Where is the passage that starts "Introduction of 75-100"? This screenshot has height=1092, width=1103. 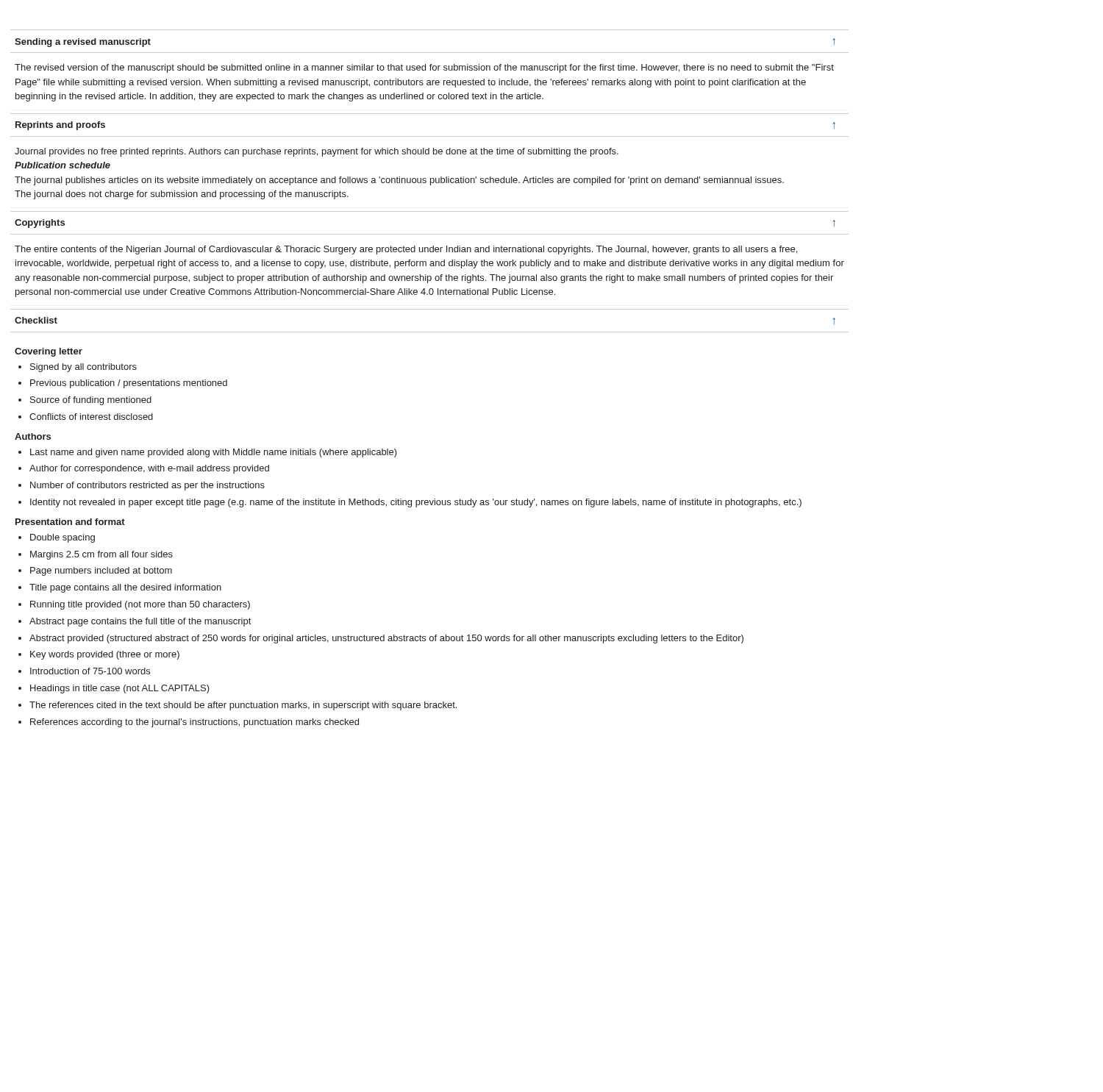pos(90,671)
